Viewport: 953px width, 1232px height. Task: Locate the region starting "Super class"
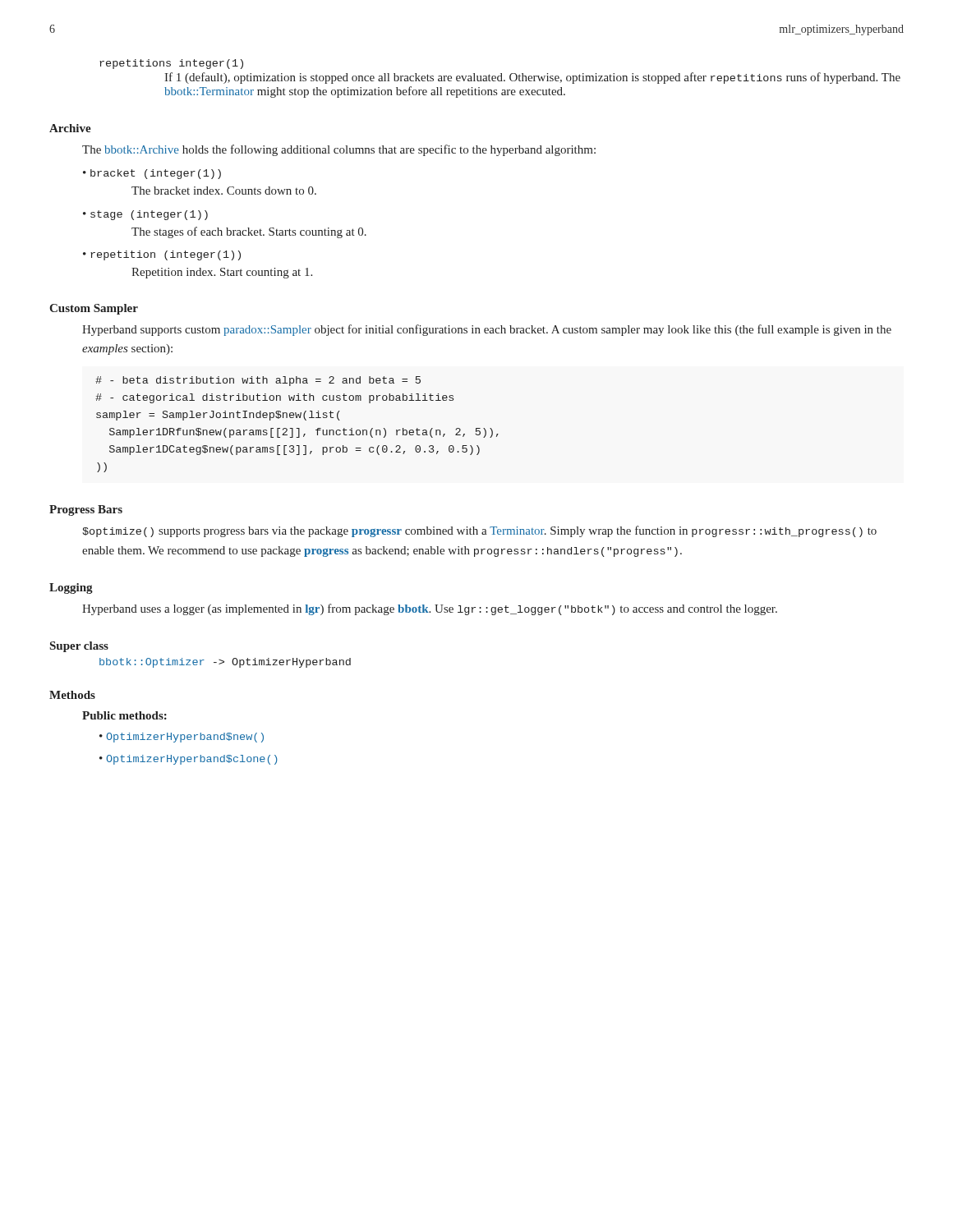coord(79,645)
